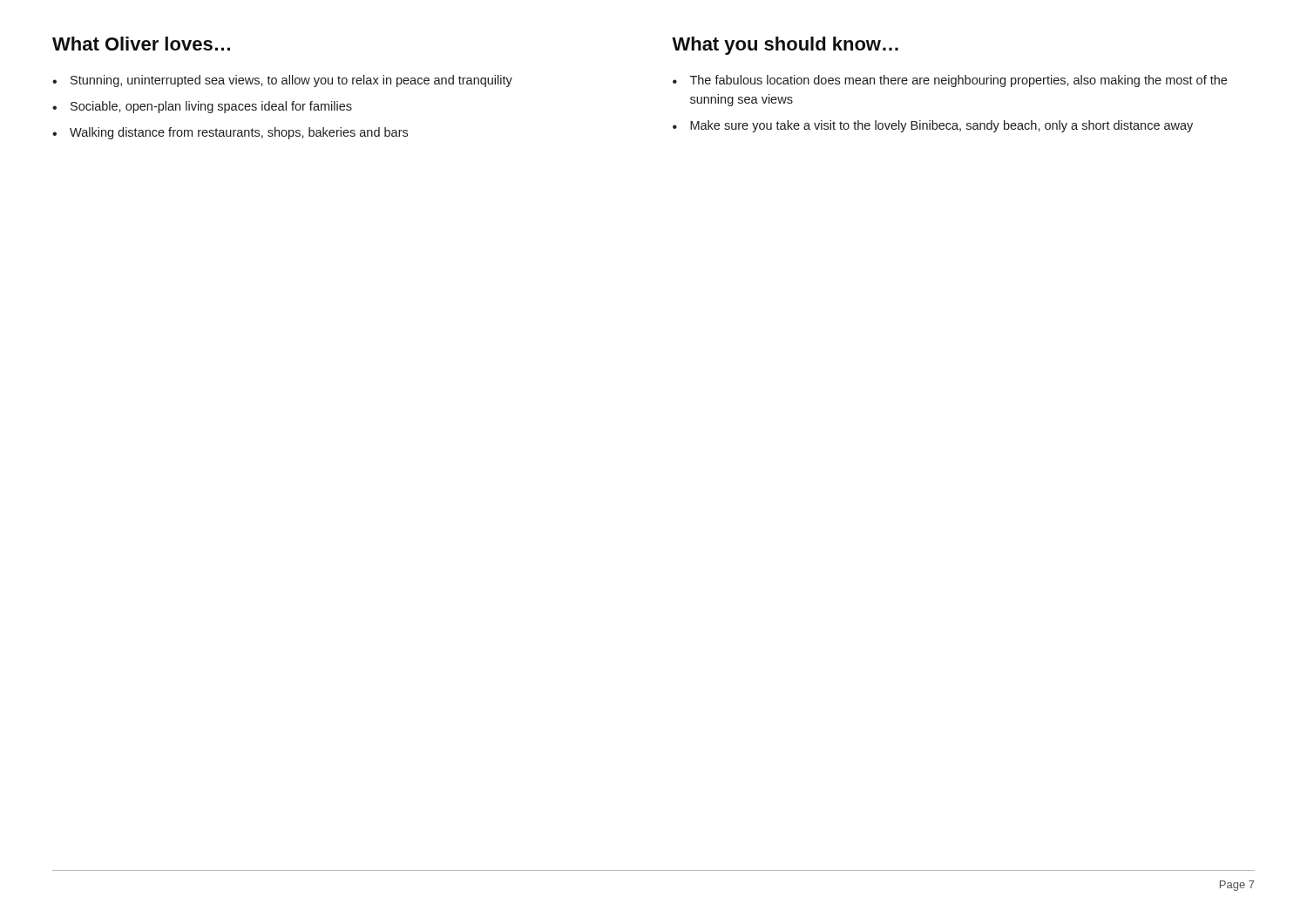Navigate to the element starting "Make sure you take a visit to"

[941, 125]
